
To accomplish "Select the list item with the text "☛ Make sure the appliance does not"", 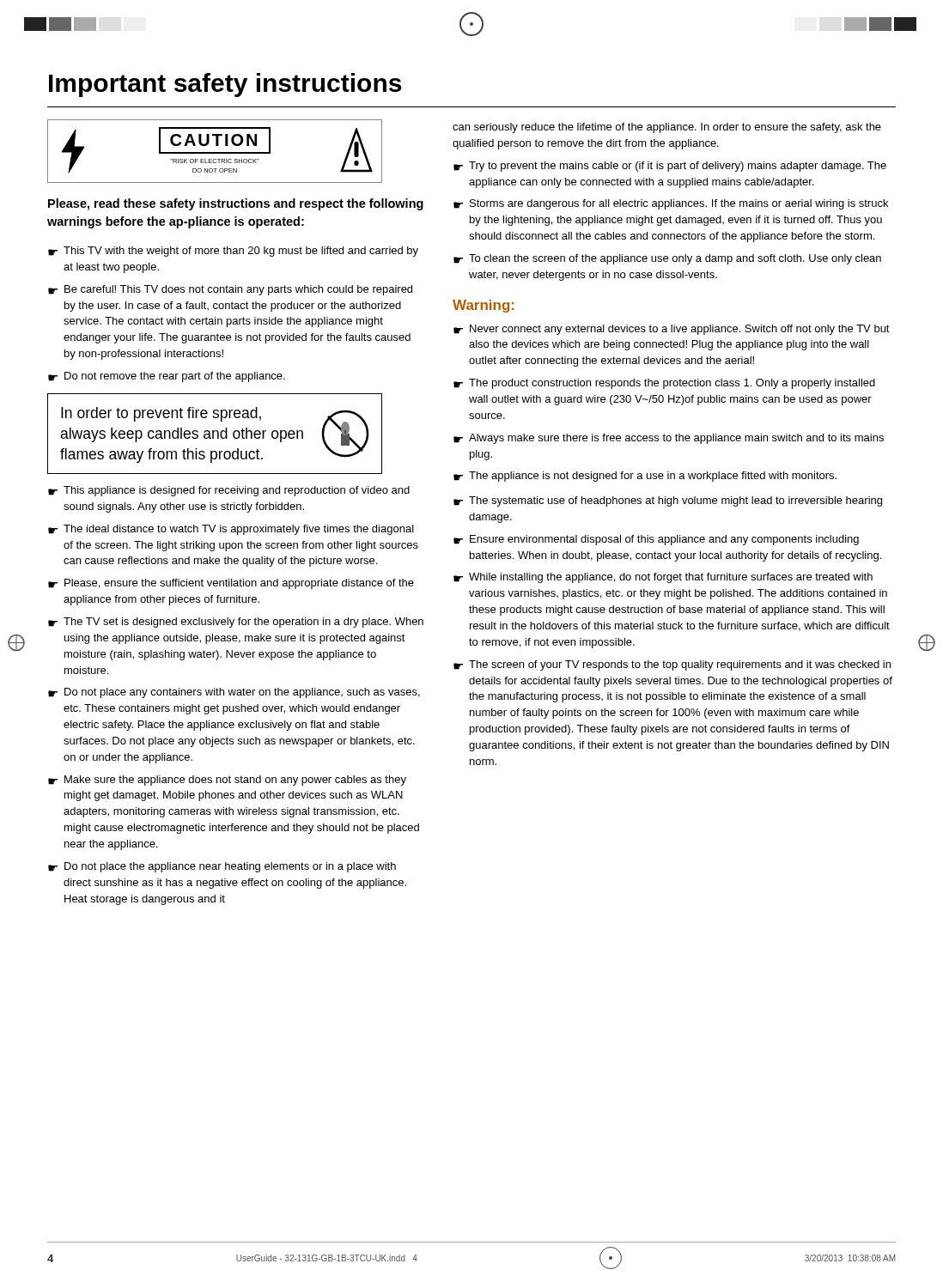I will click(x=236, y=812).
